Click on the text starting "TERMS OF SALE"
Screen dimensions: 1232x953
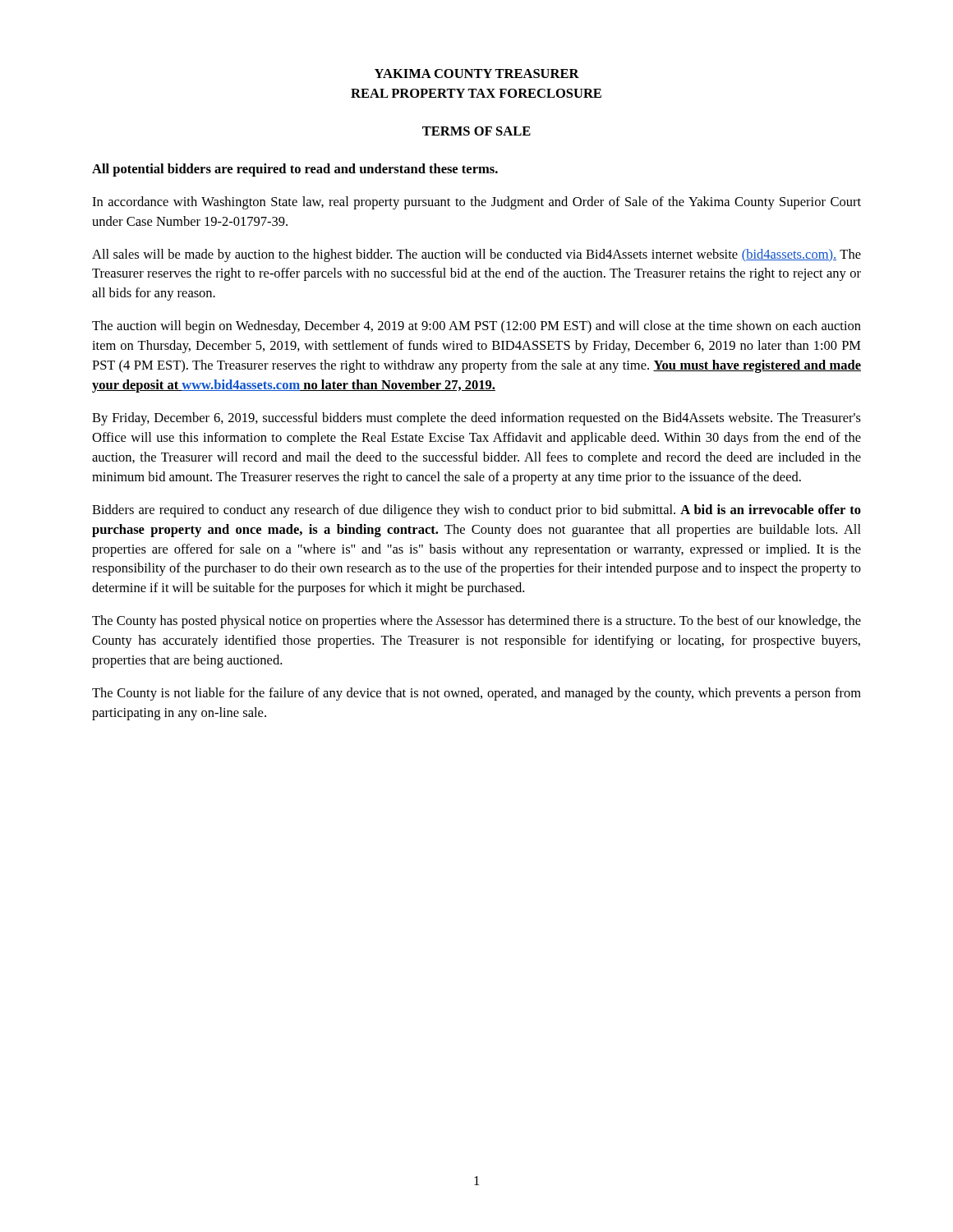[x=476, y=131]
